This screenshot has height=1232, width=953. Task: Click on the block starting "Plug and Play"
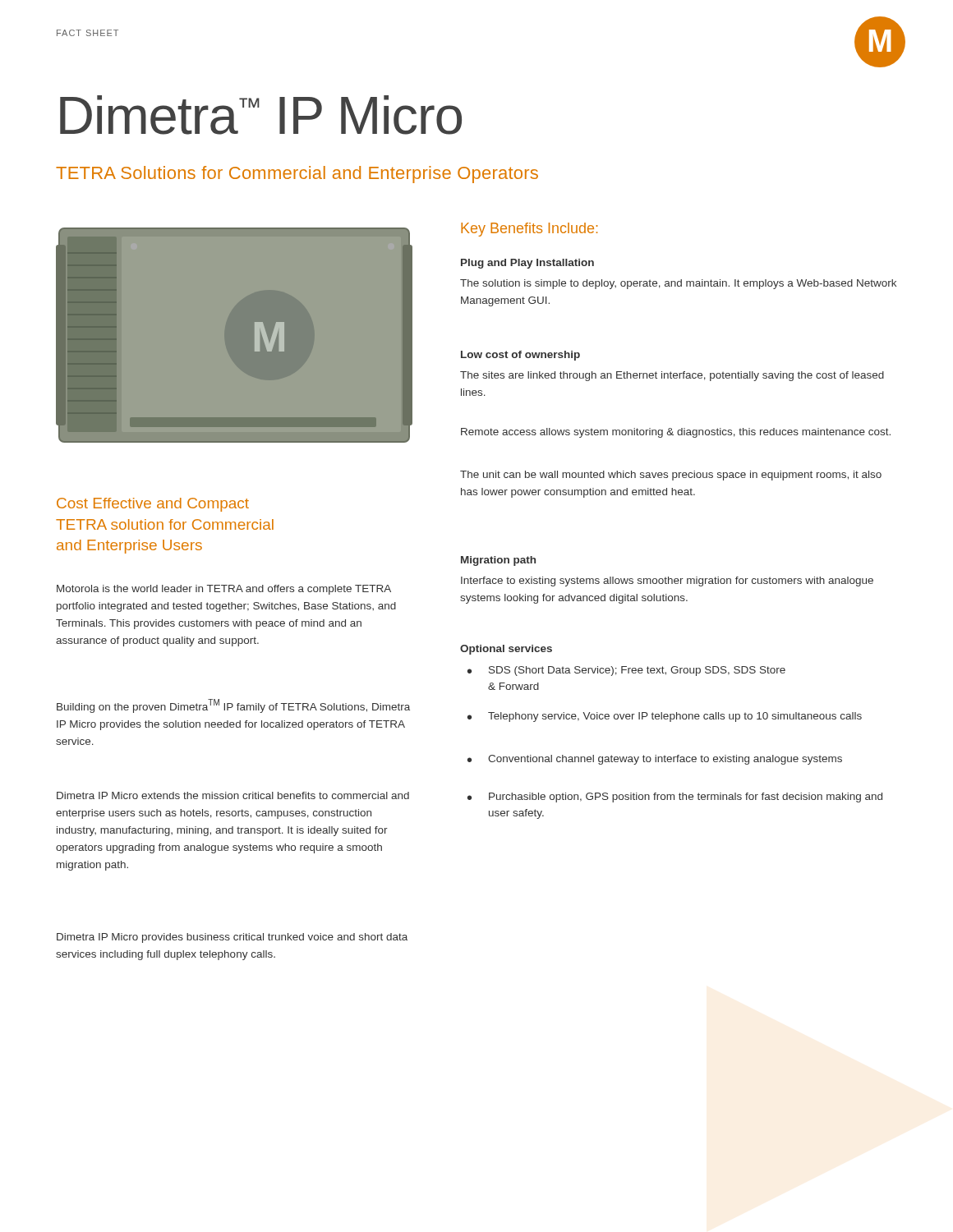(x=679, y=282)
